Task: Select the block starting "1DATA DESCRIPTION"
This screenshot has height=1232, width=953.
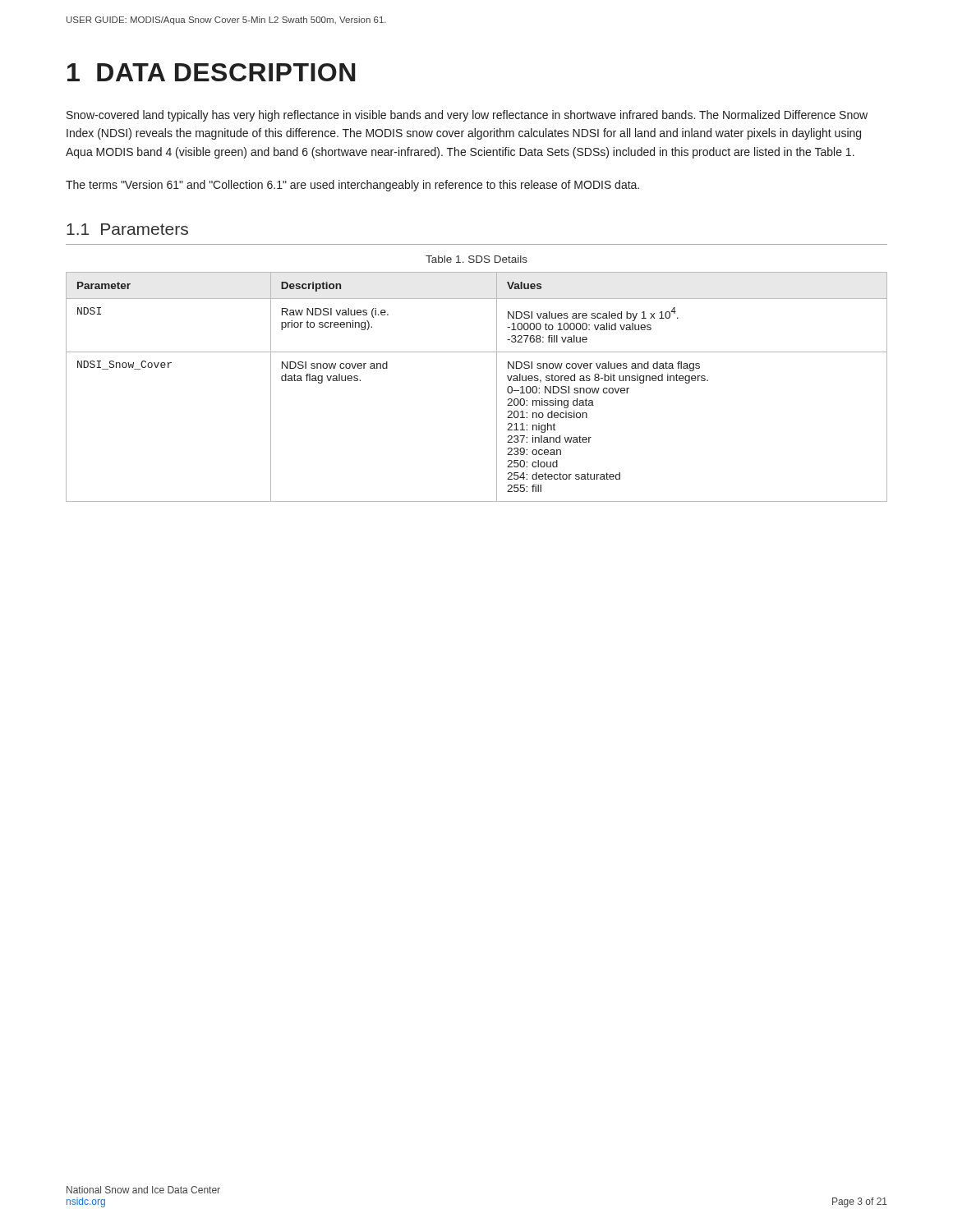Action: click(x=211, y=72)
